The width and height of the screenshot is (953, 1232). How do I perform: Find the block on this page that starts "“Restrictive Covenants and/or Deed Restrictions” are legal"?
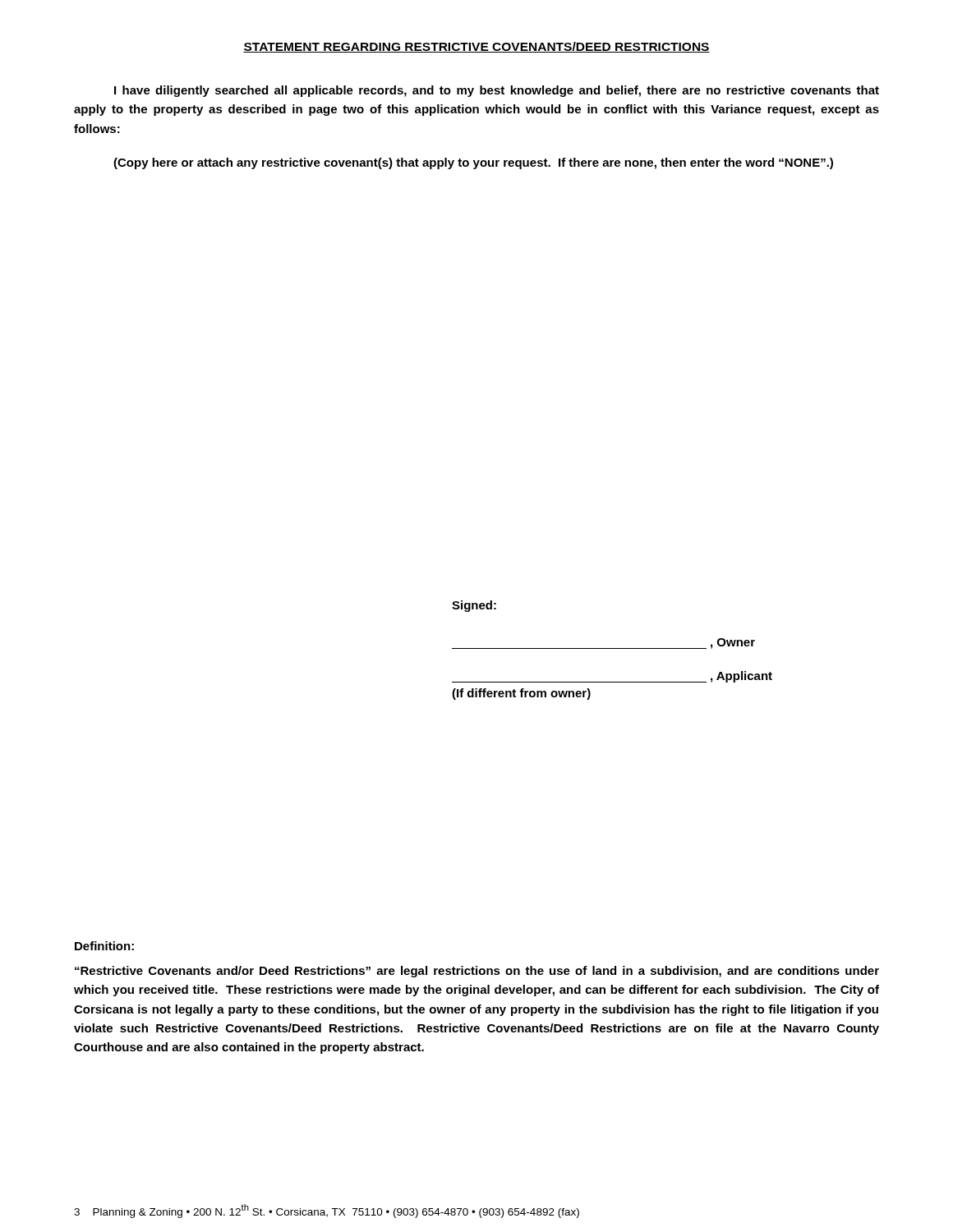coord(476,1009)
